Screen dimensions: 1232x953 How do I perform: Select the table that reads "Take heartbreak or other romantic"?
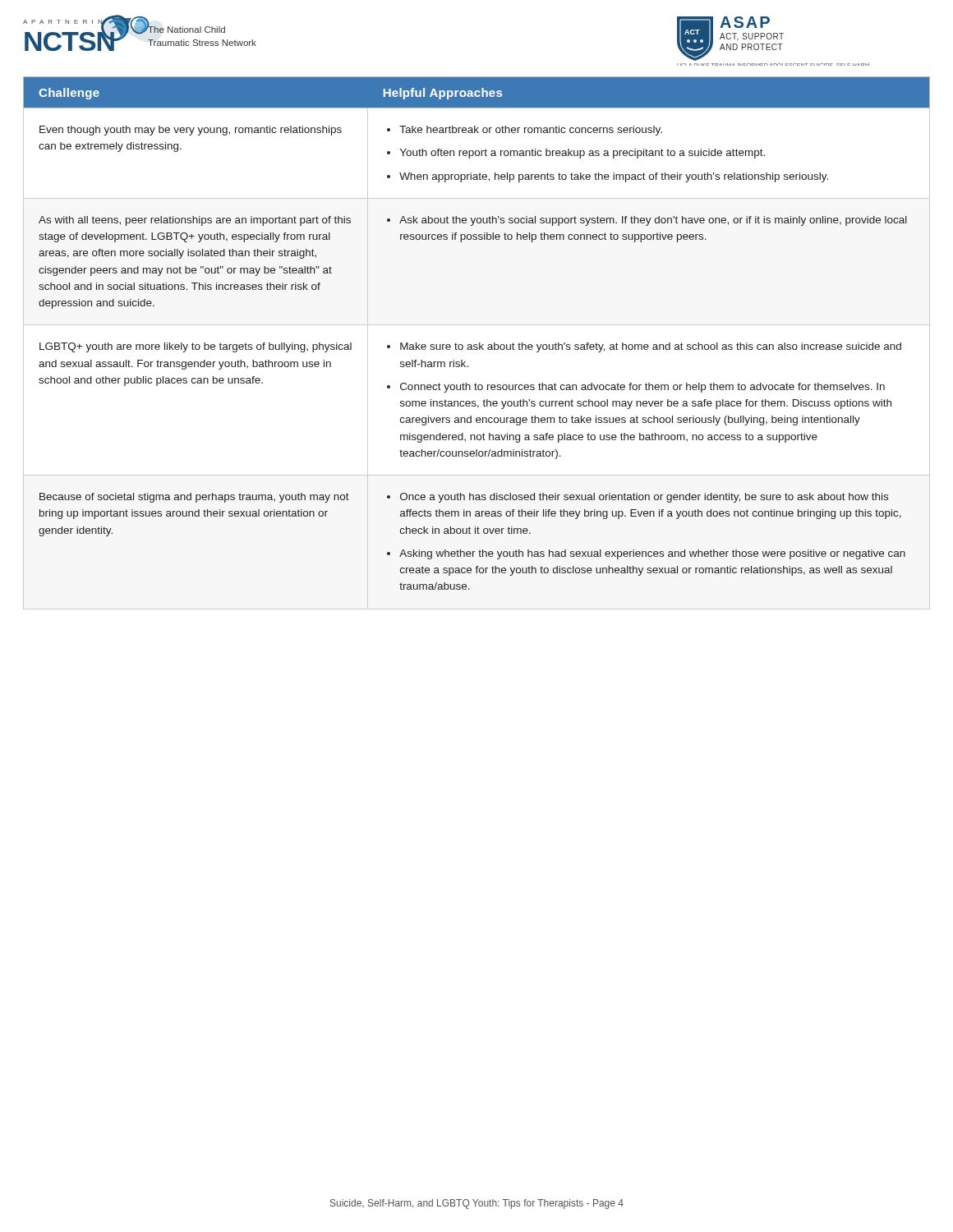476,343
